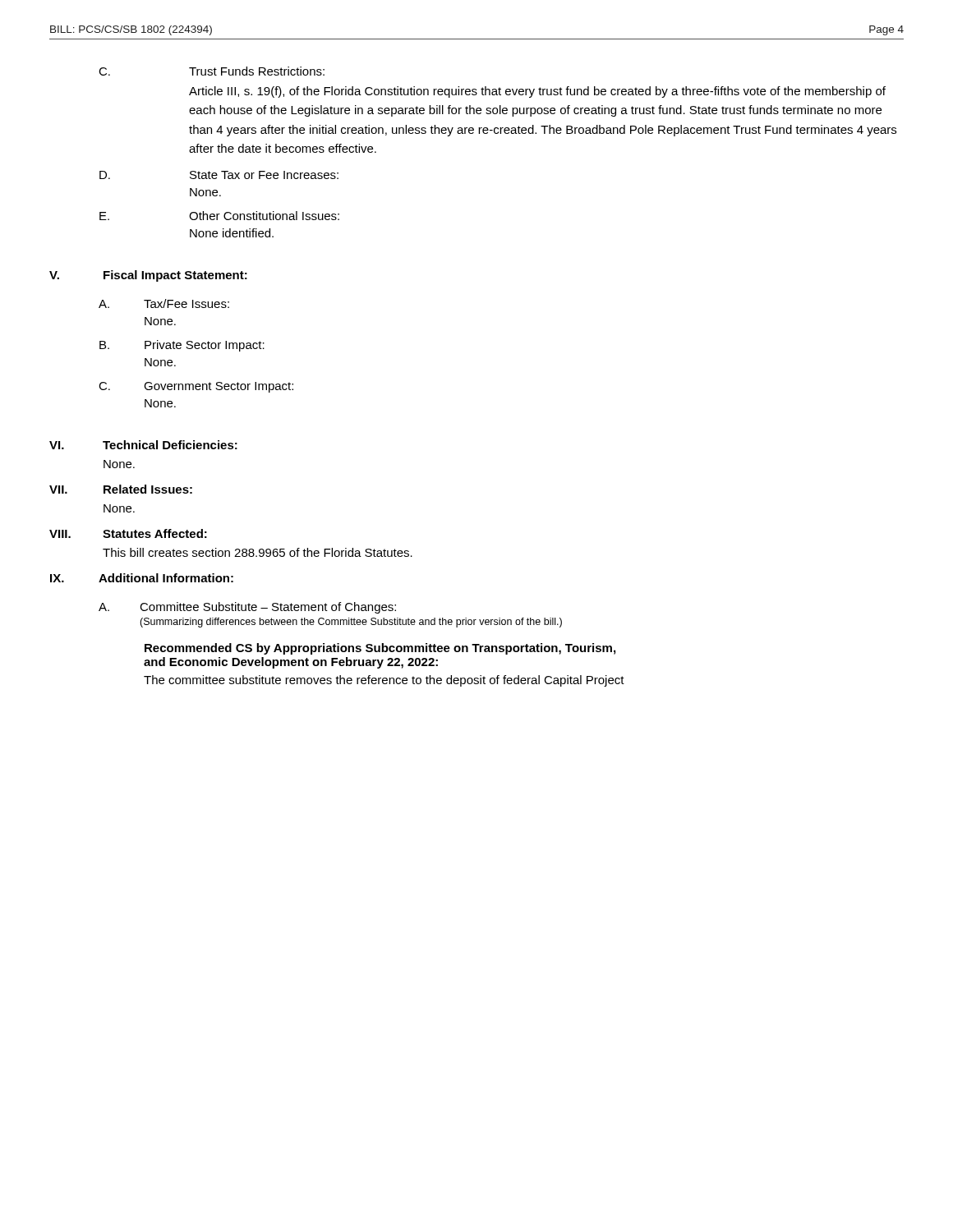
Task: Navigate to the text starting "Article III, s. 19(f), of the Florida"
Action: click(543, 119)
